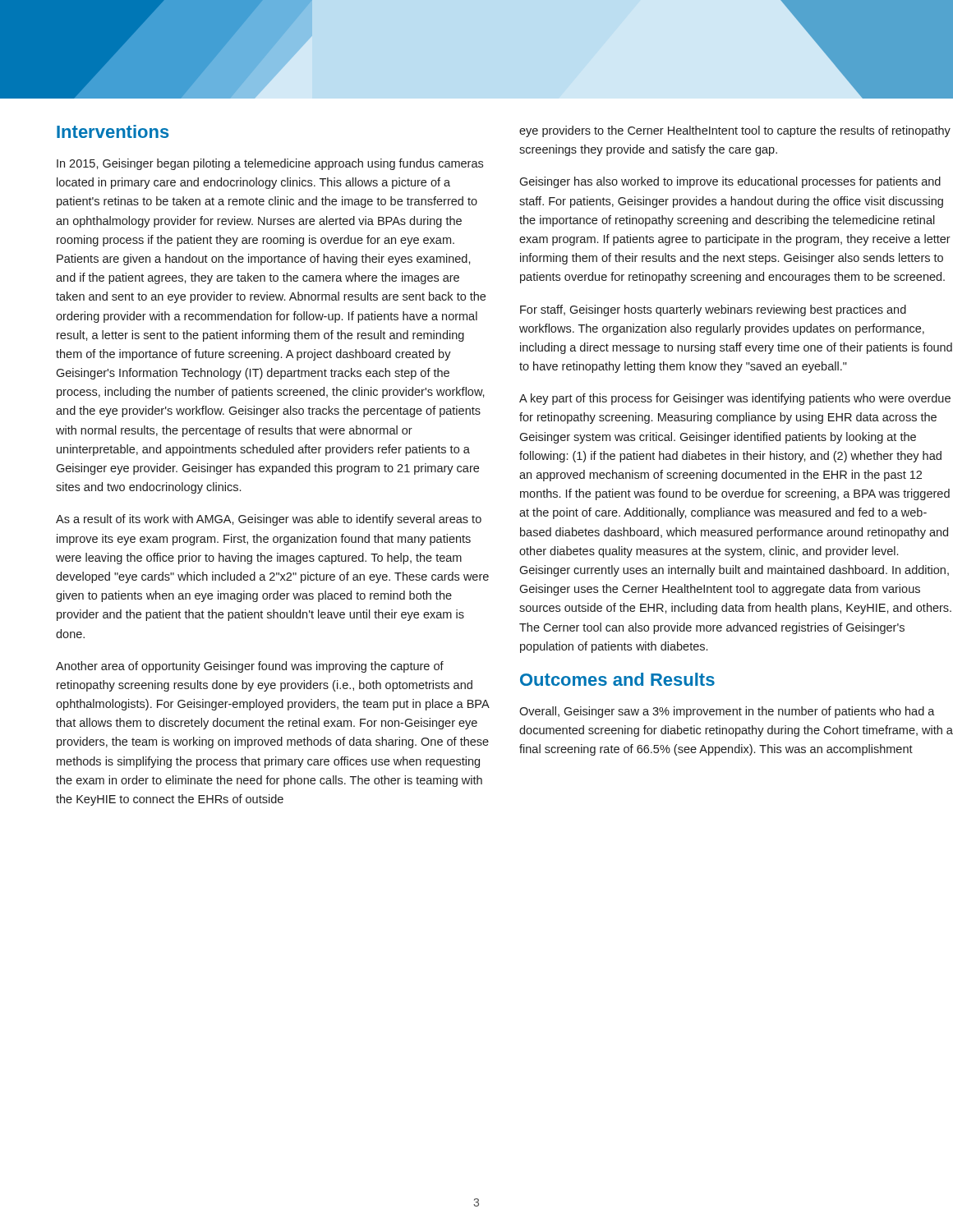Navigate to the passage starting "eye providers to the Cerner HealtheIntent tool"
Viewport: 953px width, 1232px height.
pos(735,140)
